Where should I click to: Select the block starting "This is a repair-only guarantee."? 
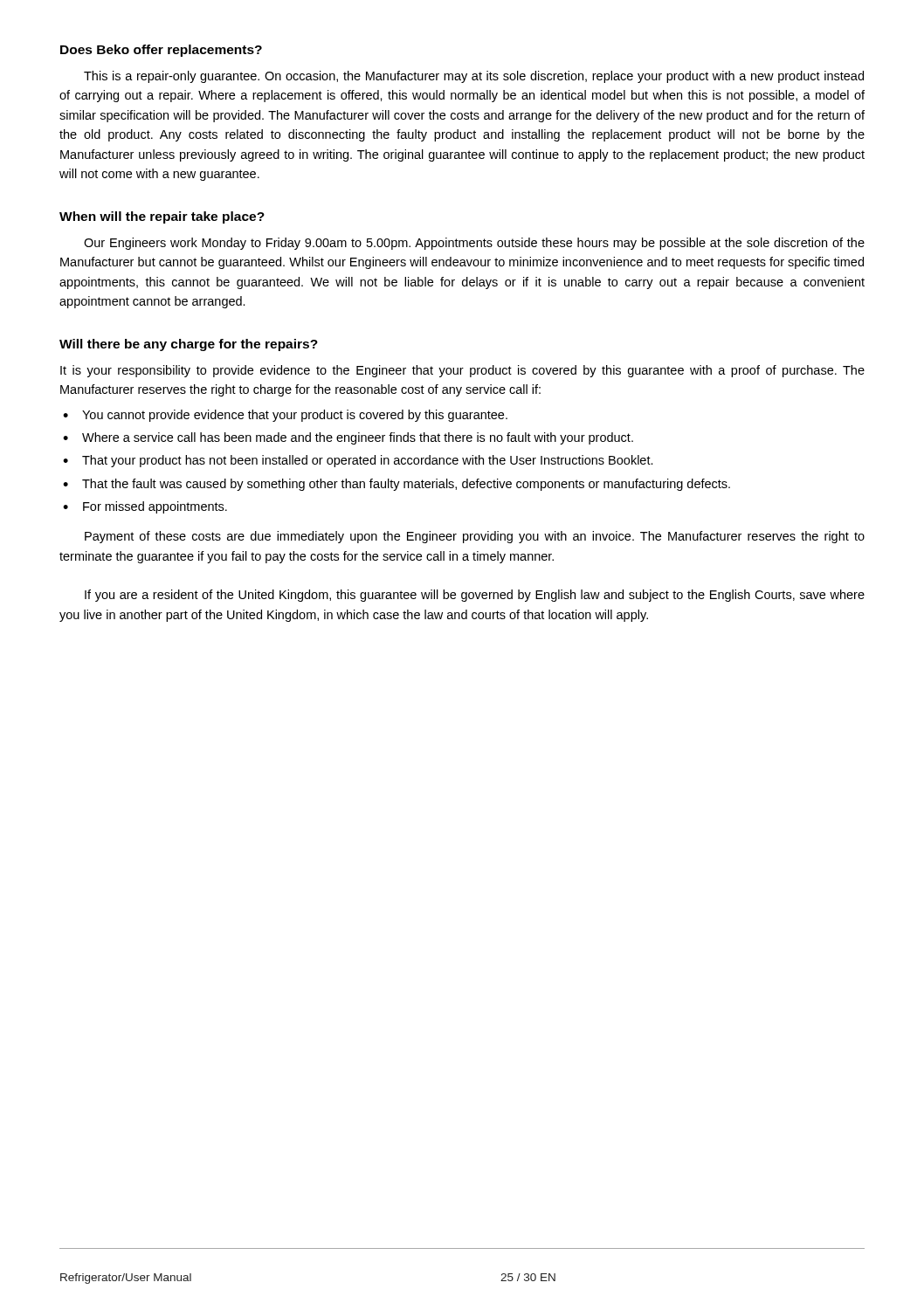click(462, 125)
